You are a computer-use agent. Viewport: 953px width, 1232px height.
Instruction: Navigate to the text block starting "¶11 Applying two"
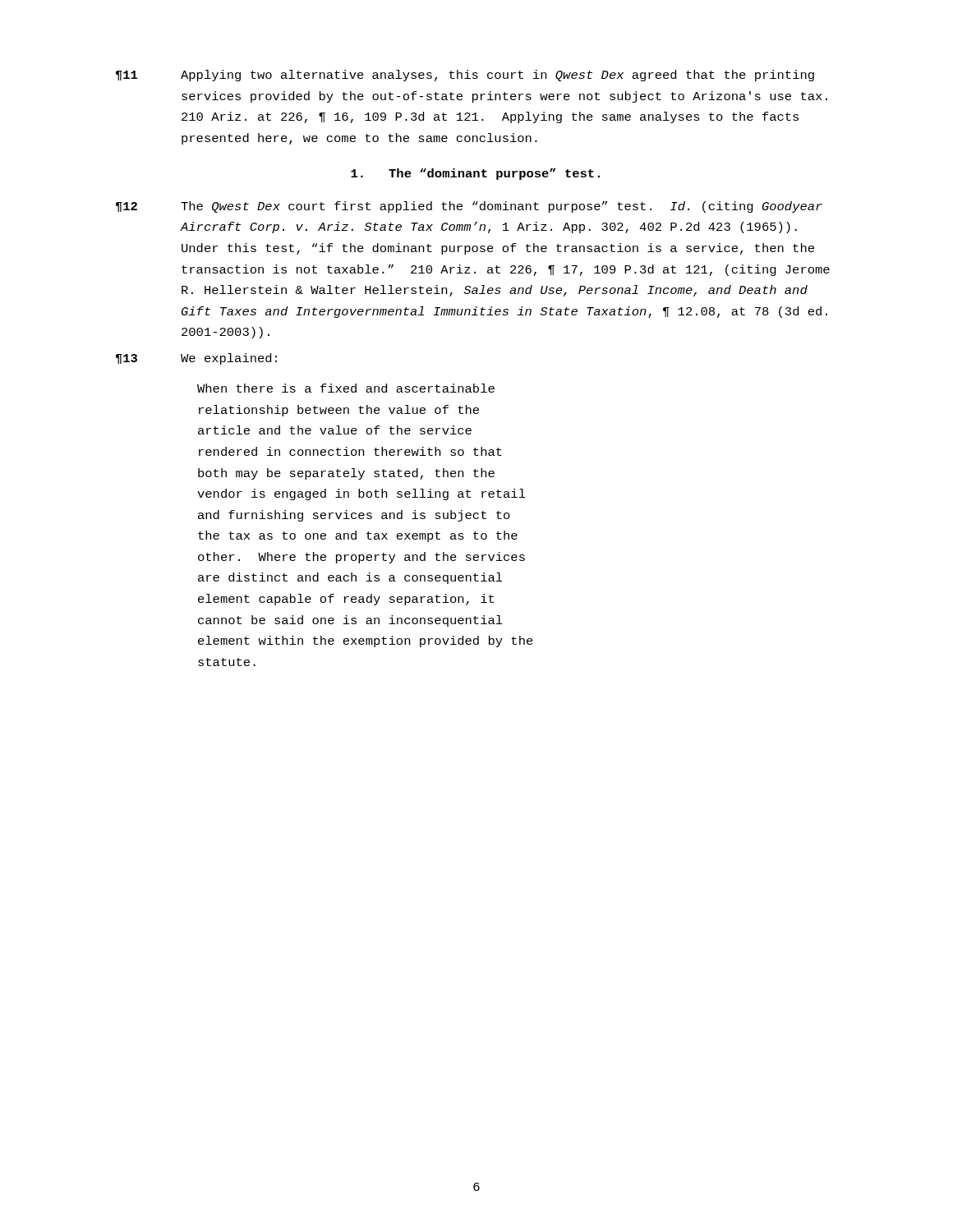pos(476,108)
